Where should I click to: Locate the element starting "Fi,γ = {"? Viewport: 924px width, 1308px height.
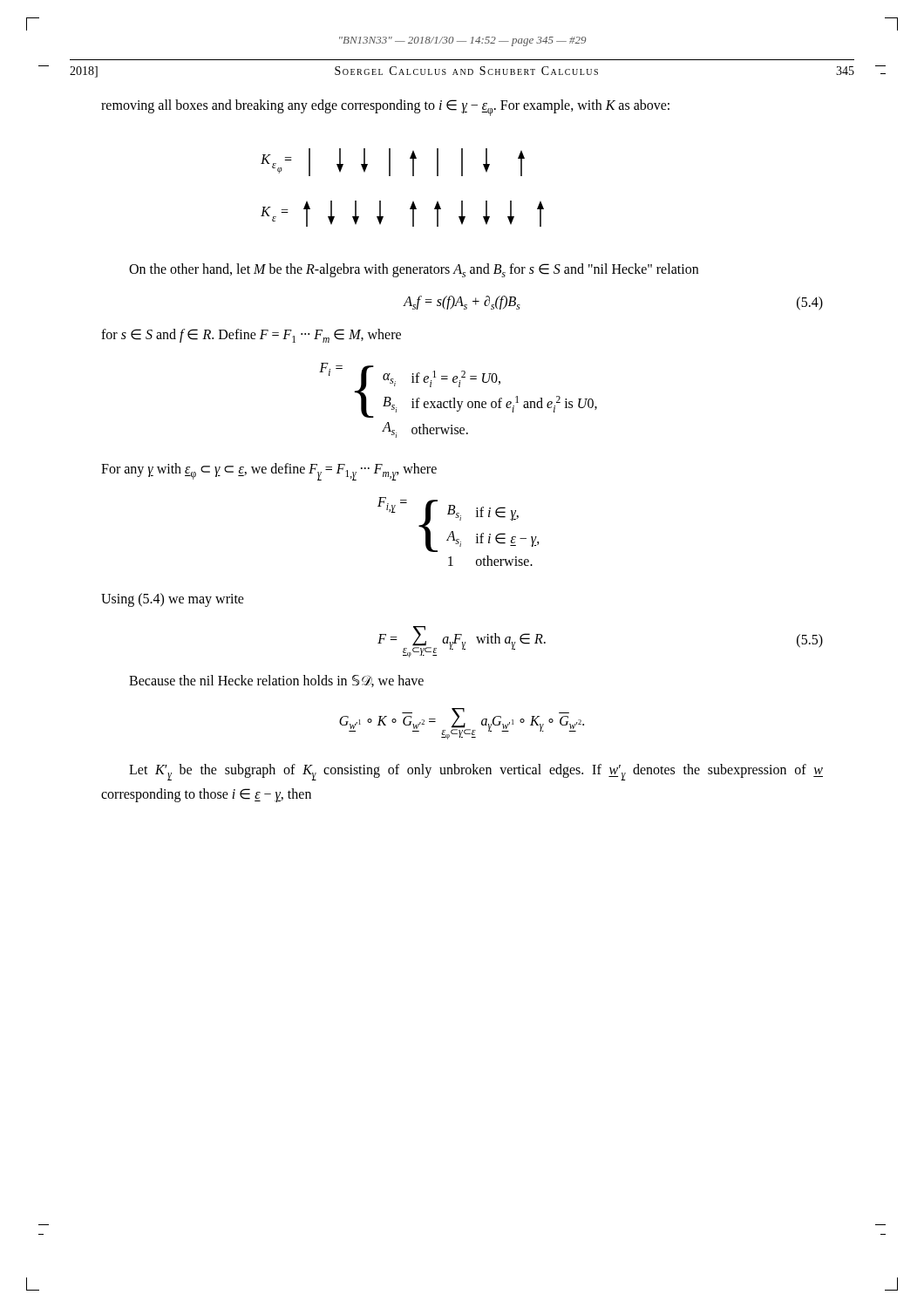pyautogui.click(x=462, y=533)
